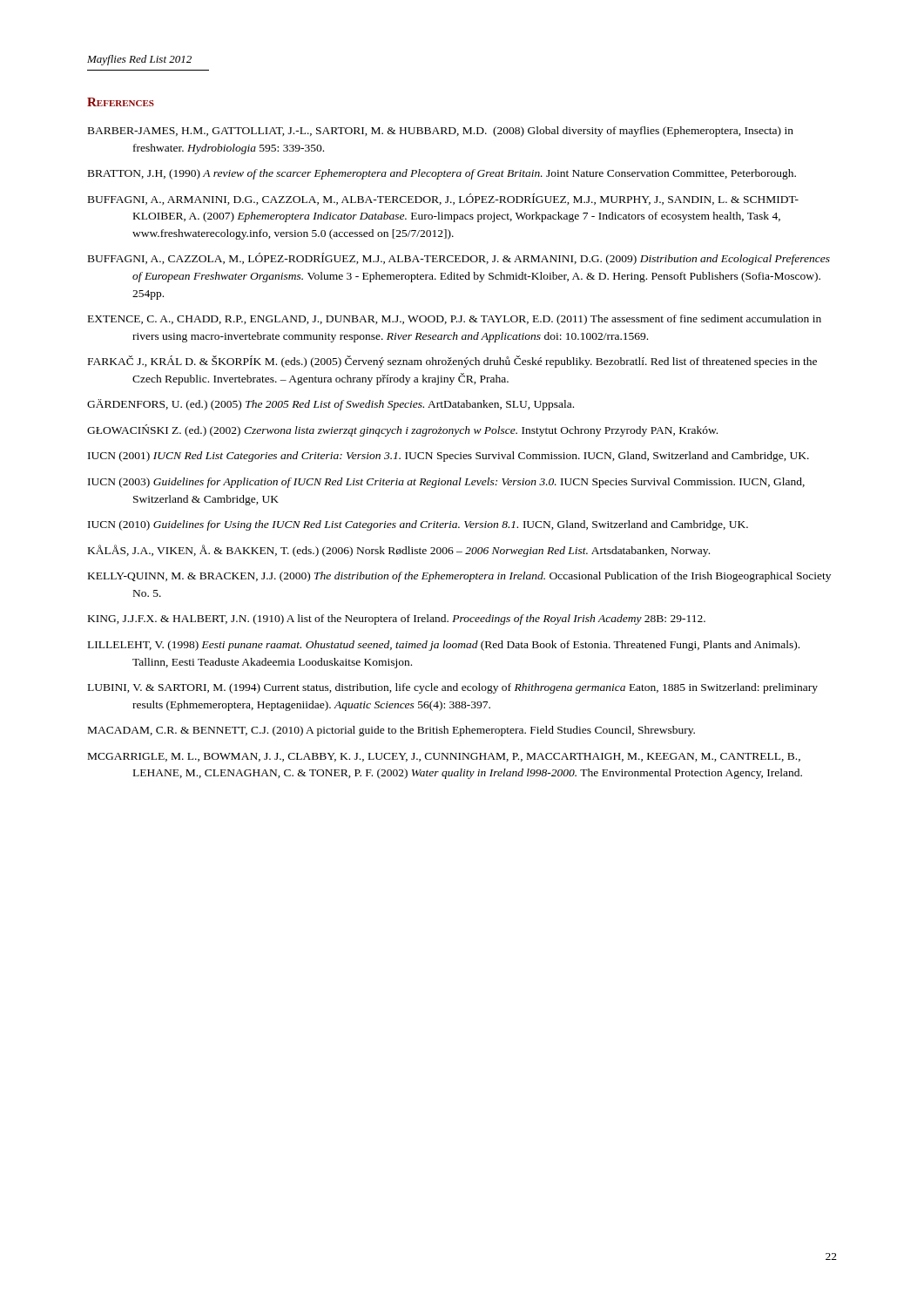Viewport: 924px width, 1307px height.
Task: Where is the passage that starts "KELLY-QUINN, M. & BRACKEN, J.J. (2000)"?
Action: click(x=462, y=584)
